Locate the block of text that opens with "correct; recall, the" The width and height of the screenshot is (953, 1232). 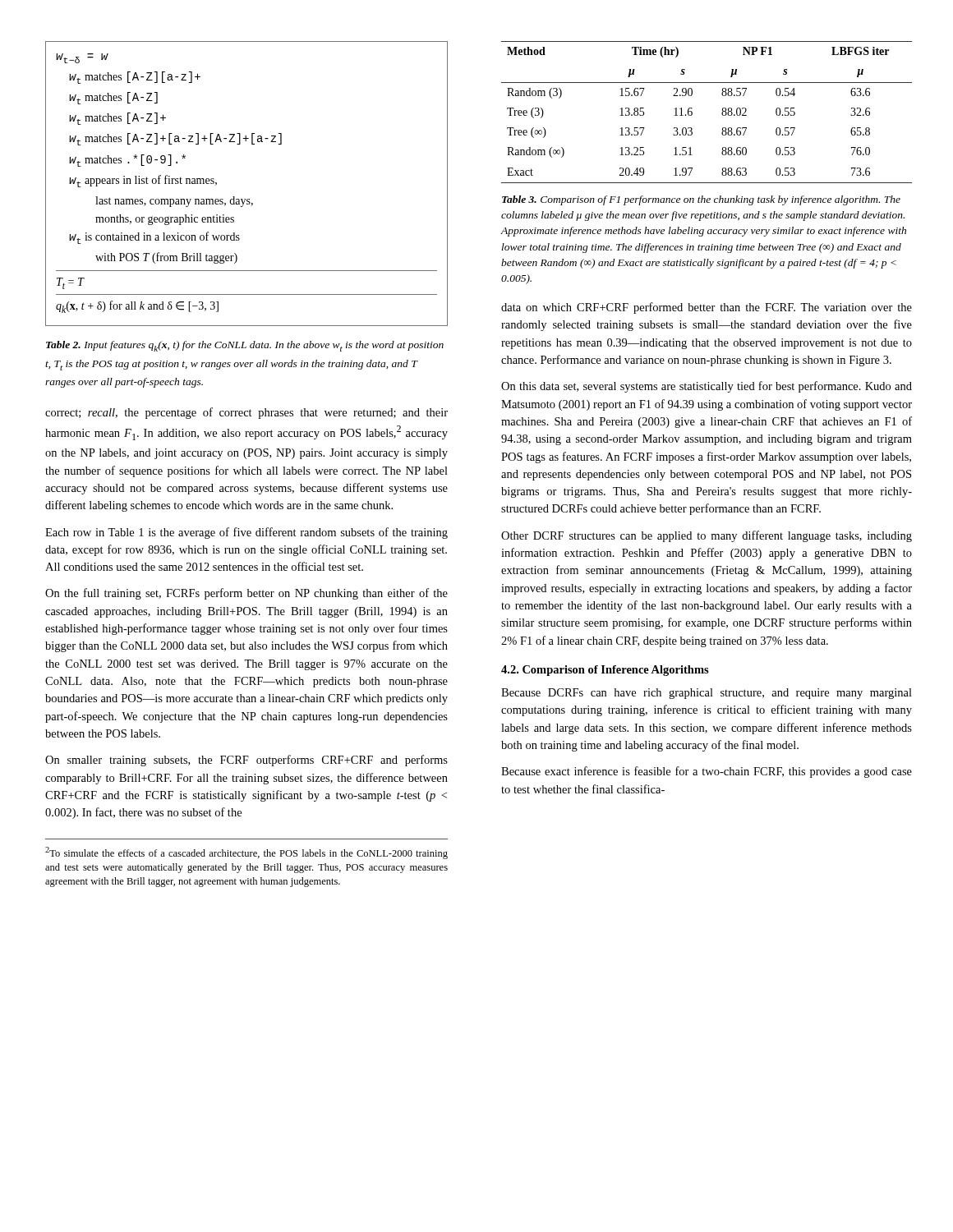[246, 459]
